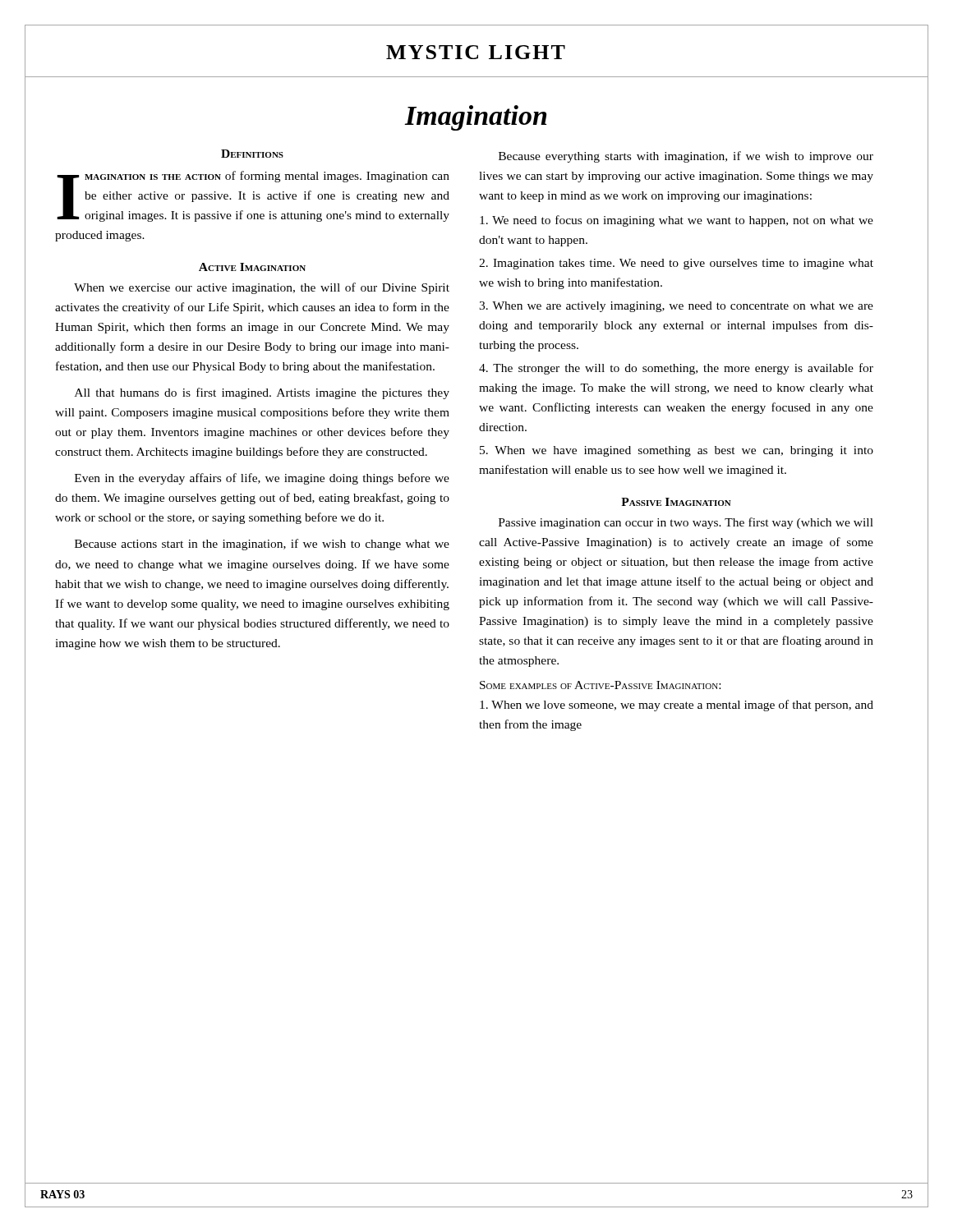953x1232 pixels.
Task: Locate the block of text that opens with "Some examples of Active-Passive Imagination:"
Action: (x=676, y=705)
